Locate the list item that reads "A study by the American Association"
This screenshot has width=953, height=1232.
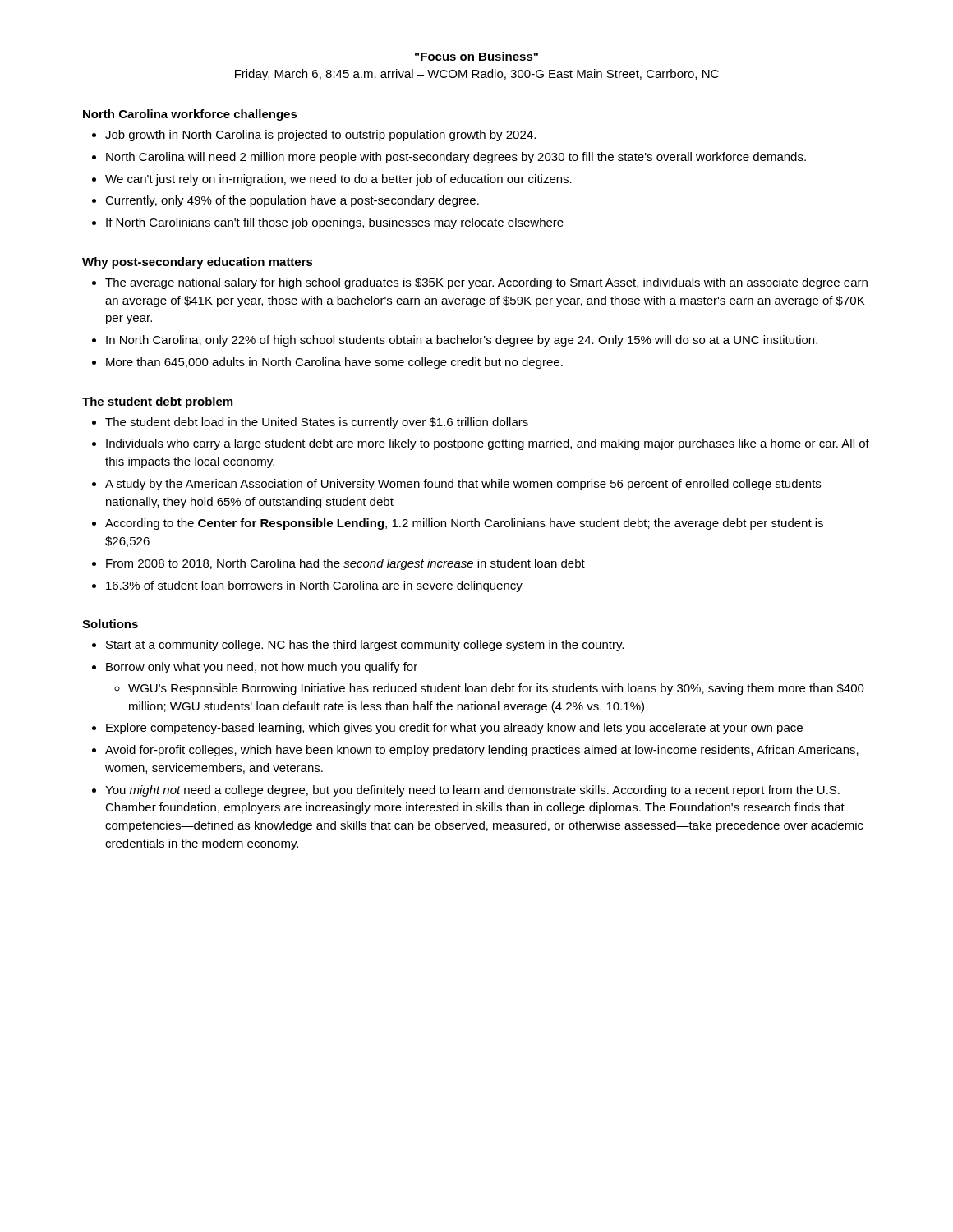tap(463, 492)
